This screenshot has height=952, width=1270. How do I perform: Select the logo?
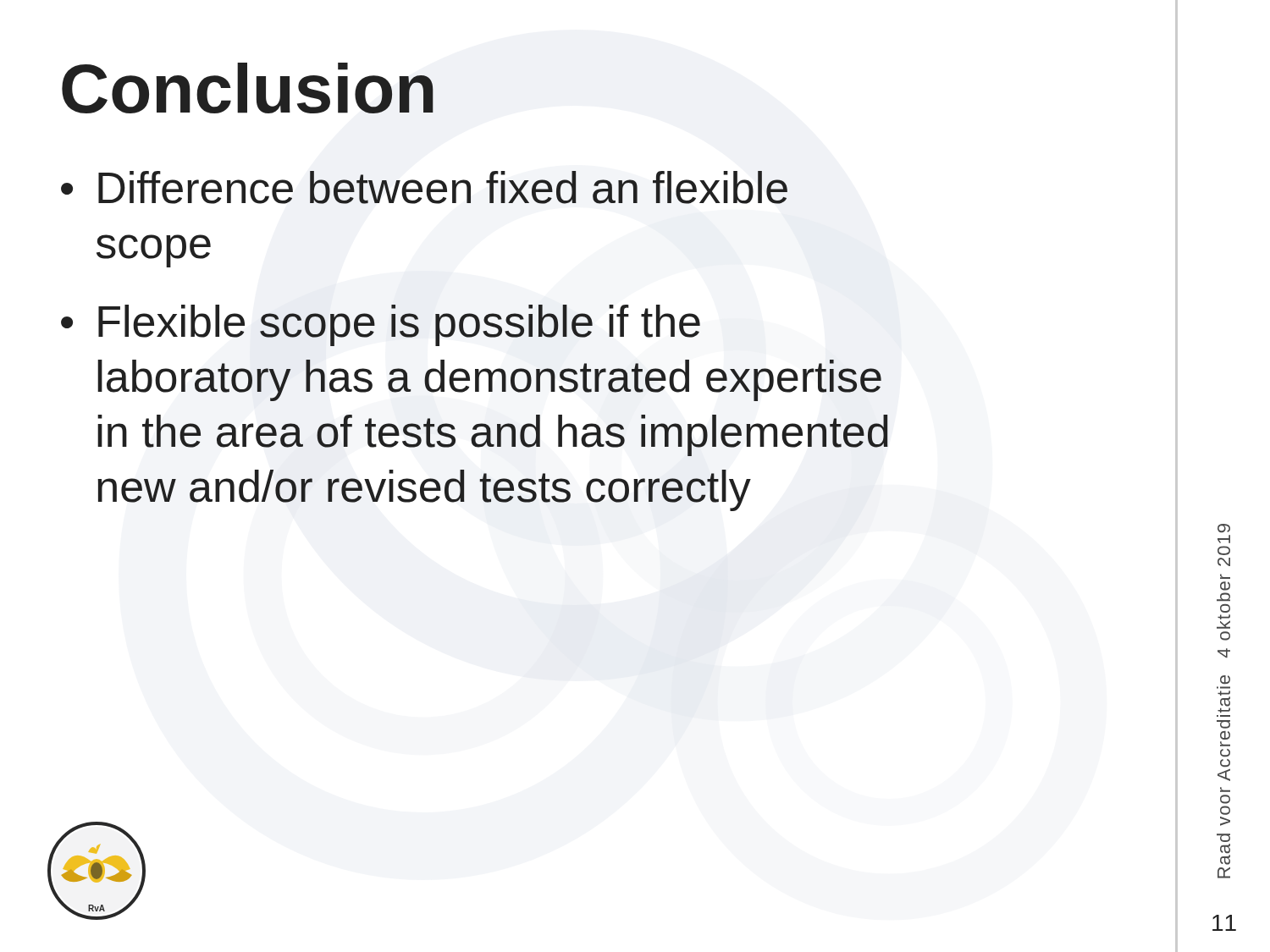pyautogui.click(x=97, y=872)
